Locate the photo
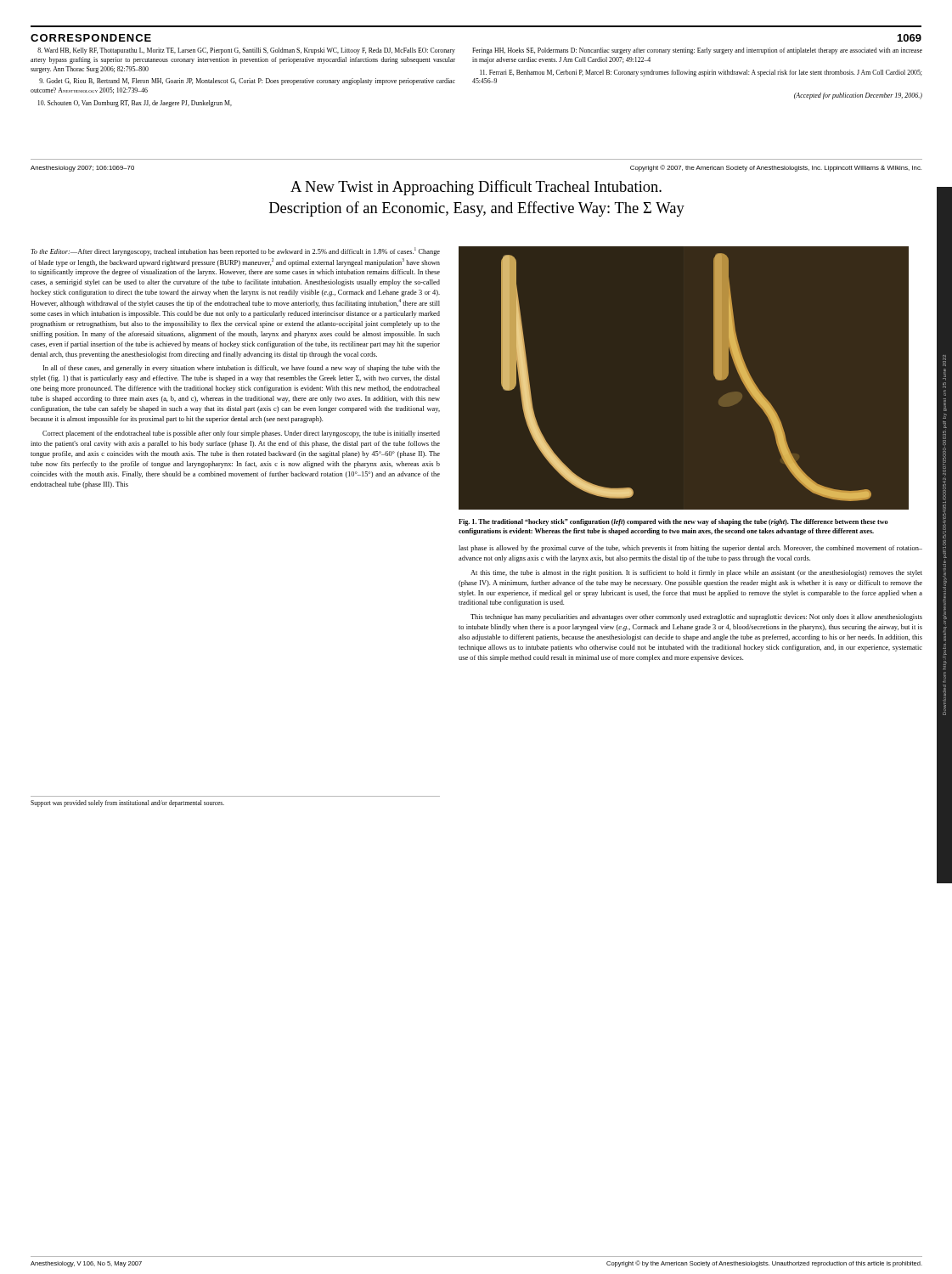This screenshot has height=1274, width=952. 690,380
